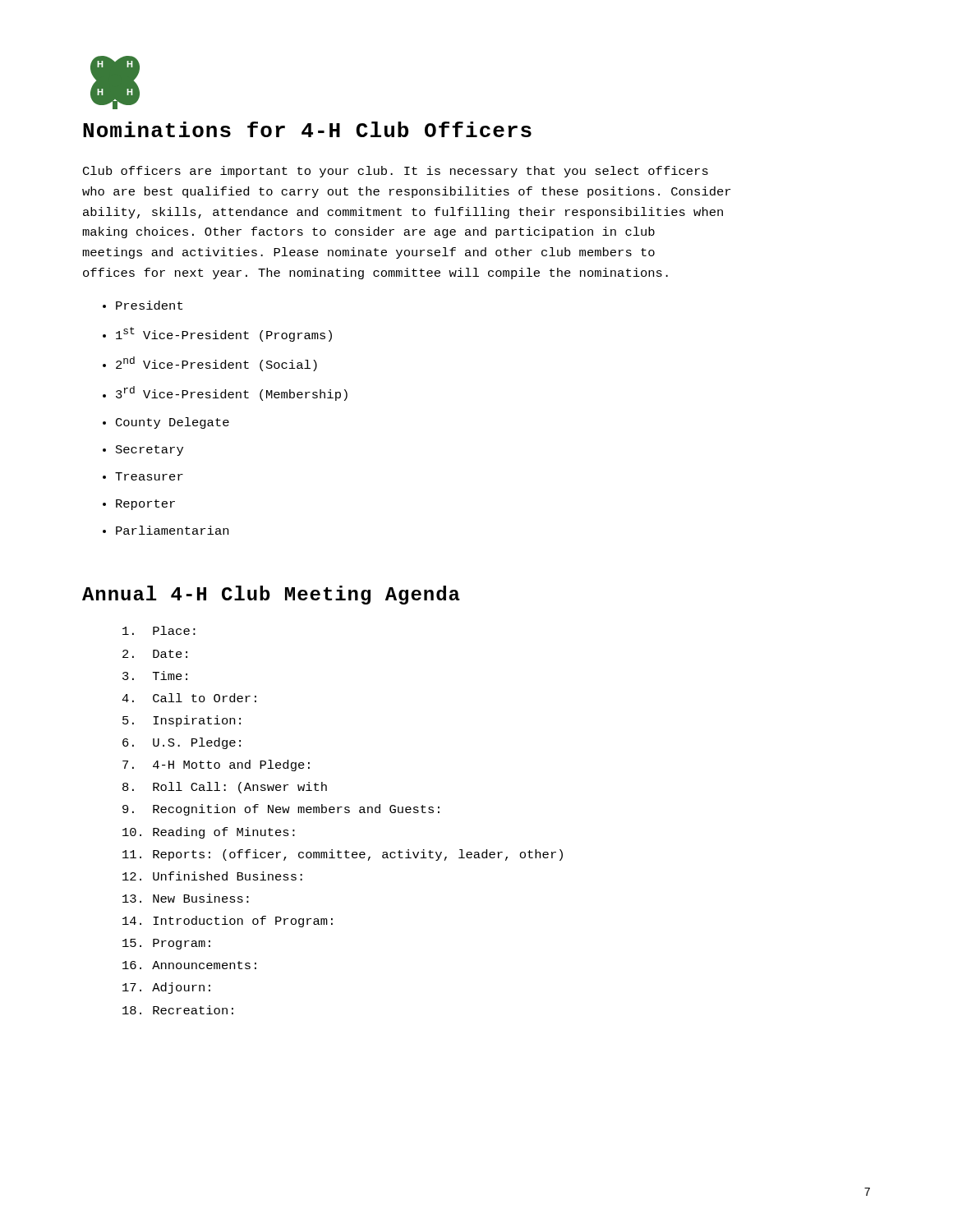The width and height of the screenshot is (953, 1232).
Task: Find the logo
Action: pos(476,80)
